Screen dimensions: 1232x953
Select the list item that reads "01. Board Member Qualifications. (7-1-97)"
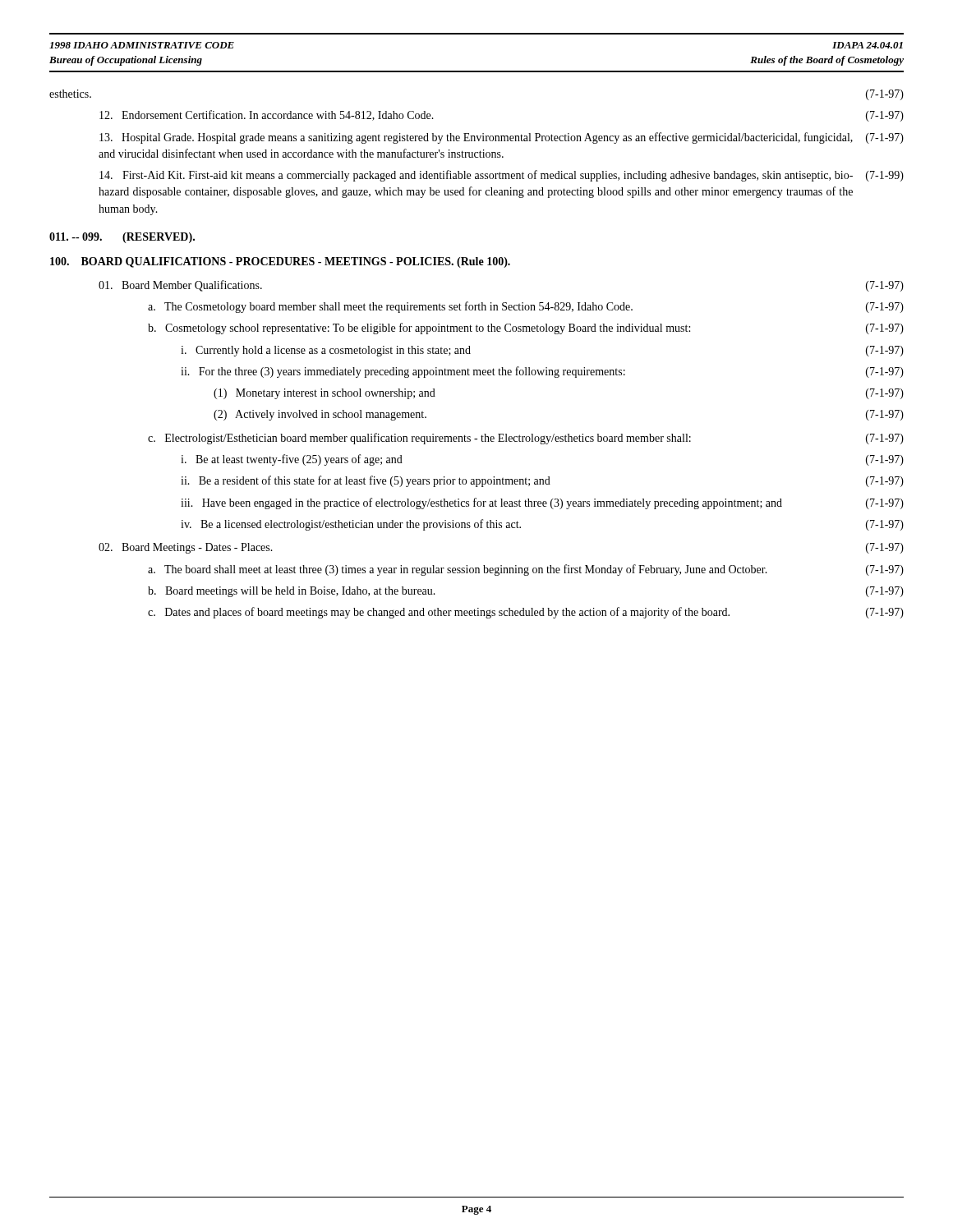click(175, 285)
